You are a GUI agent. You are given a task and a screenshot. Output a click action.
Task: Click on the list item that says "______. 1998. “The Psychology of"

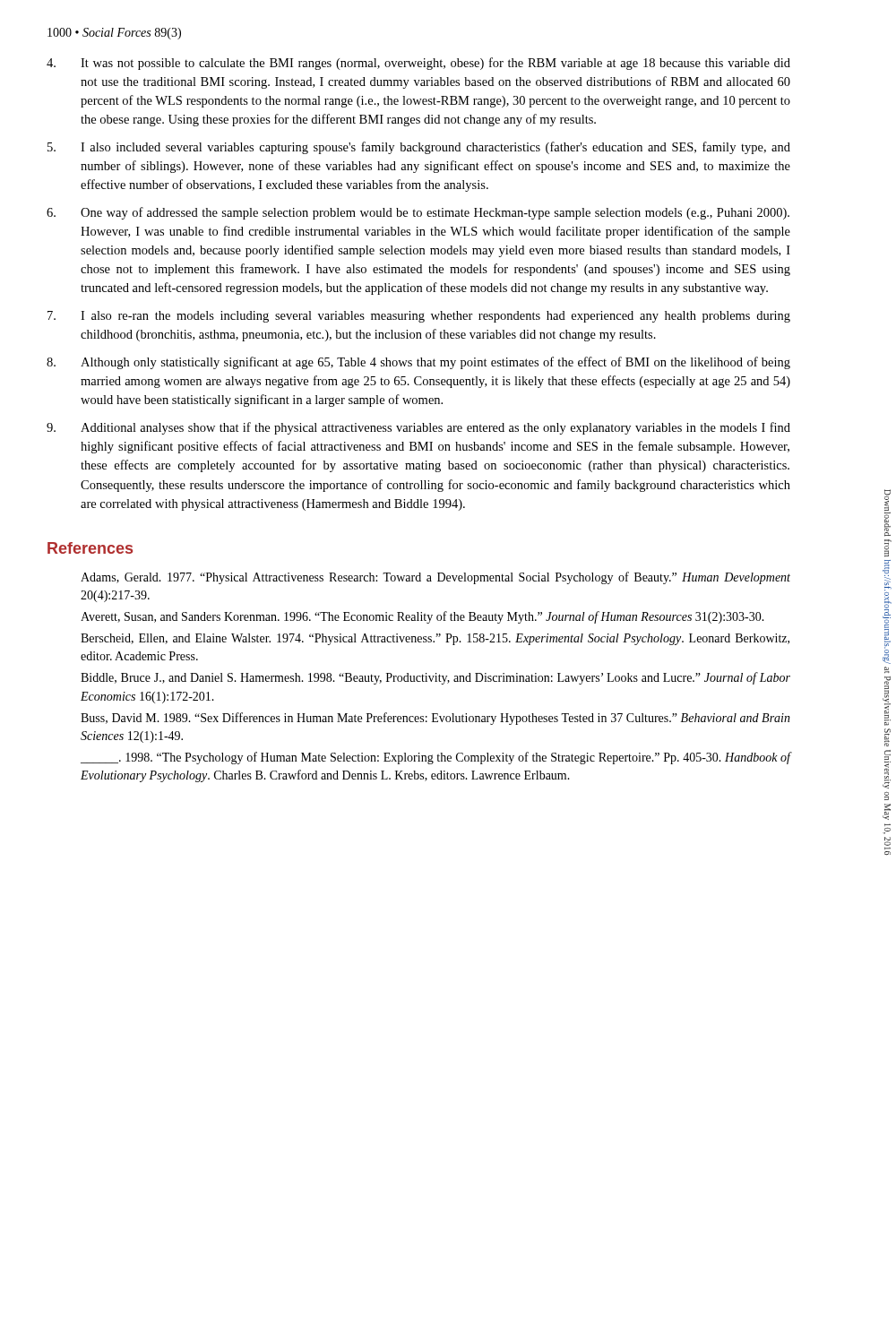[x=418, y=767]
